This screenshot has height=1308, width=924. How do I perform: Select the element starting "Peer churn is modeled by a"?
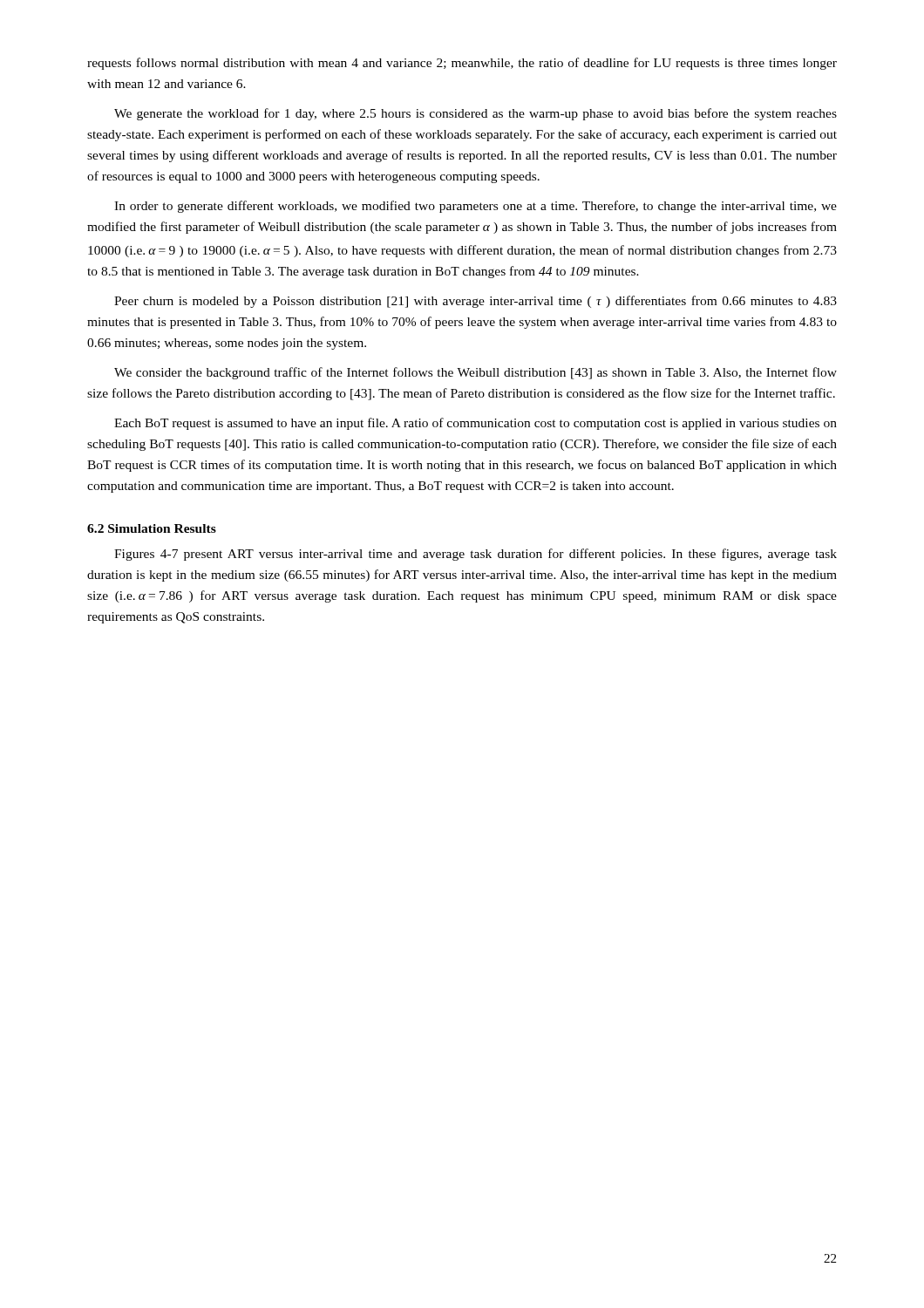tap(462, 322)
